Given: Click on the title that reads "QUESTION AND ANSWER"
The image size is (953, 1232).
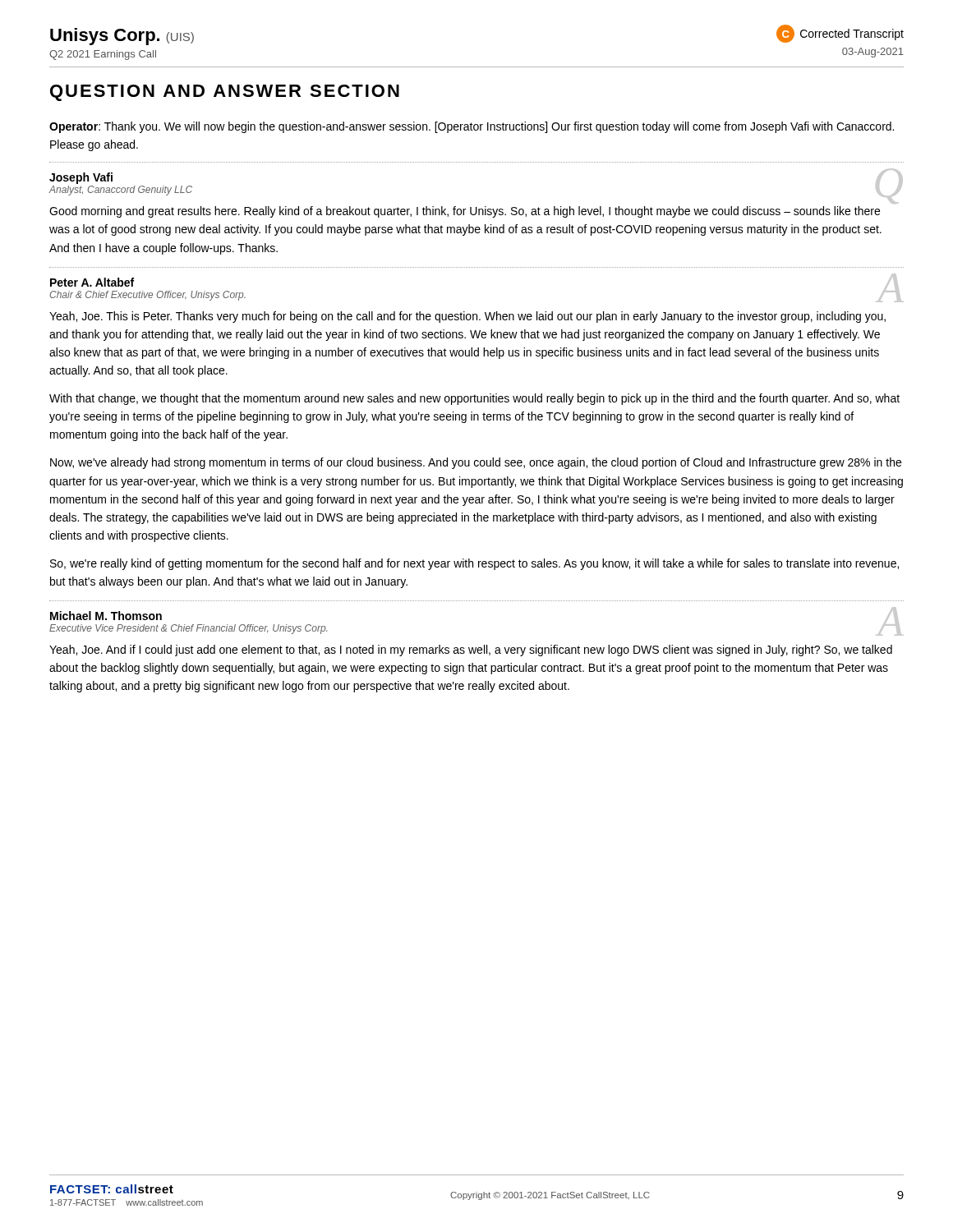Looking at the screenshot, I should point(225,91).
